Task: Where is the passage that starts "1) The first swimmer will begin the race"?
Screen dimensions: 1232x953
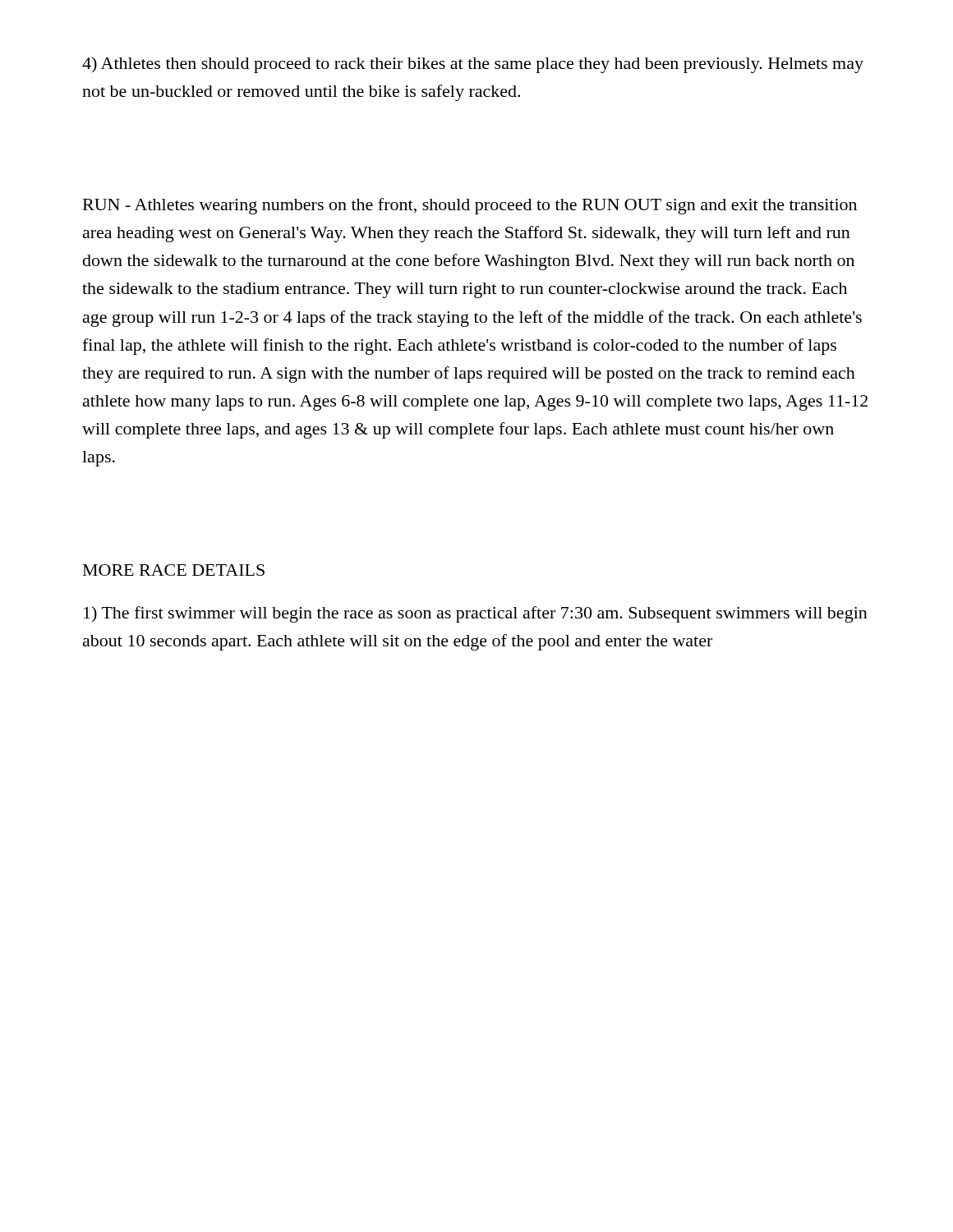Action: click(476, 627)
